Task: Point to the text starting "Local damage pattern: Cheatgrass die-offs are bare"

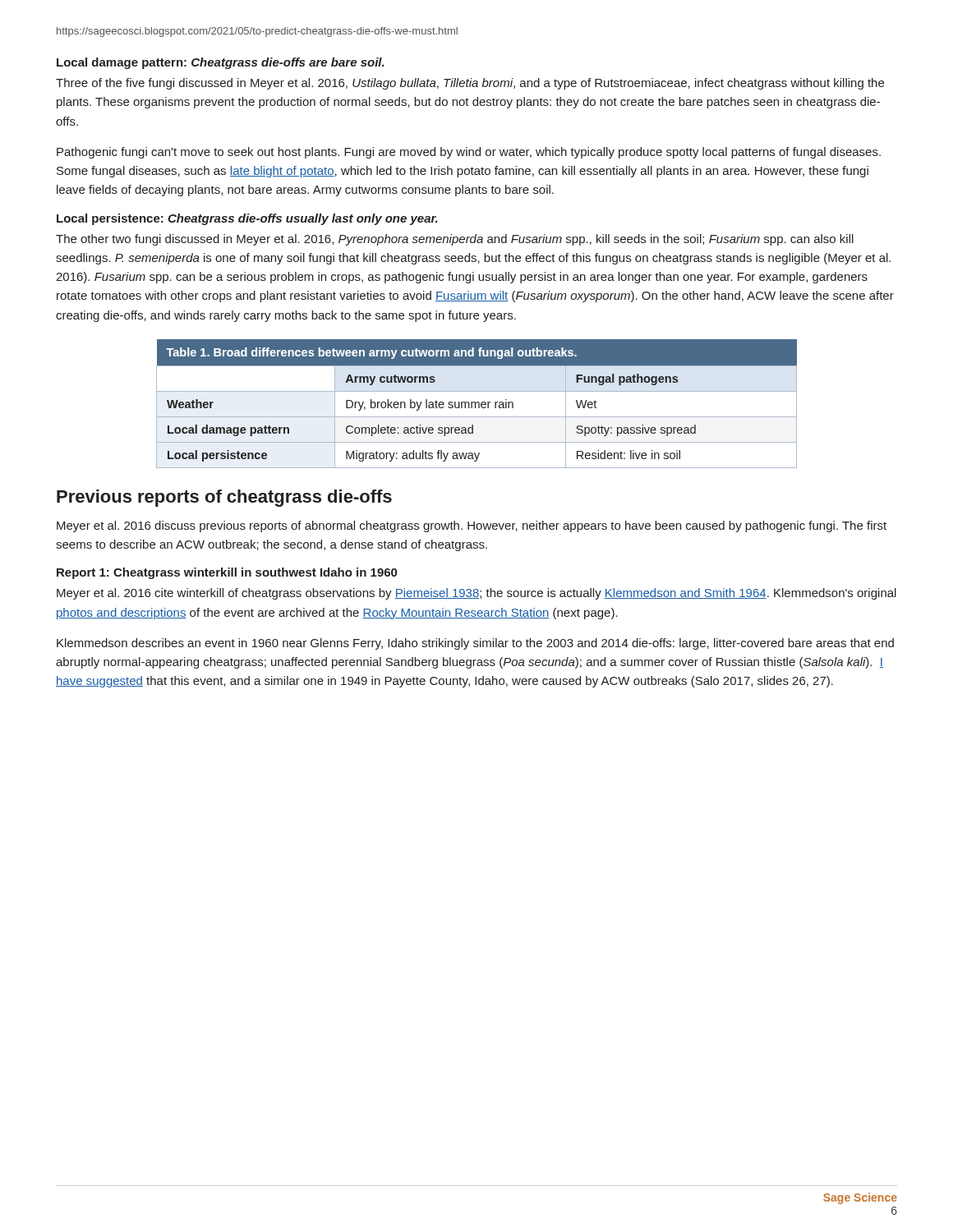Action: [x=220, y=62]
